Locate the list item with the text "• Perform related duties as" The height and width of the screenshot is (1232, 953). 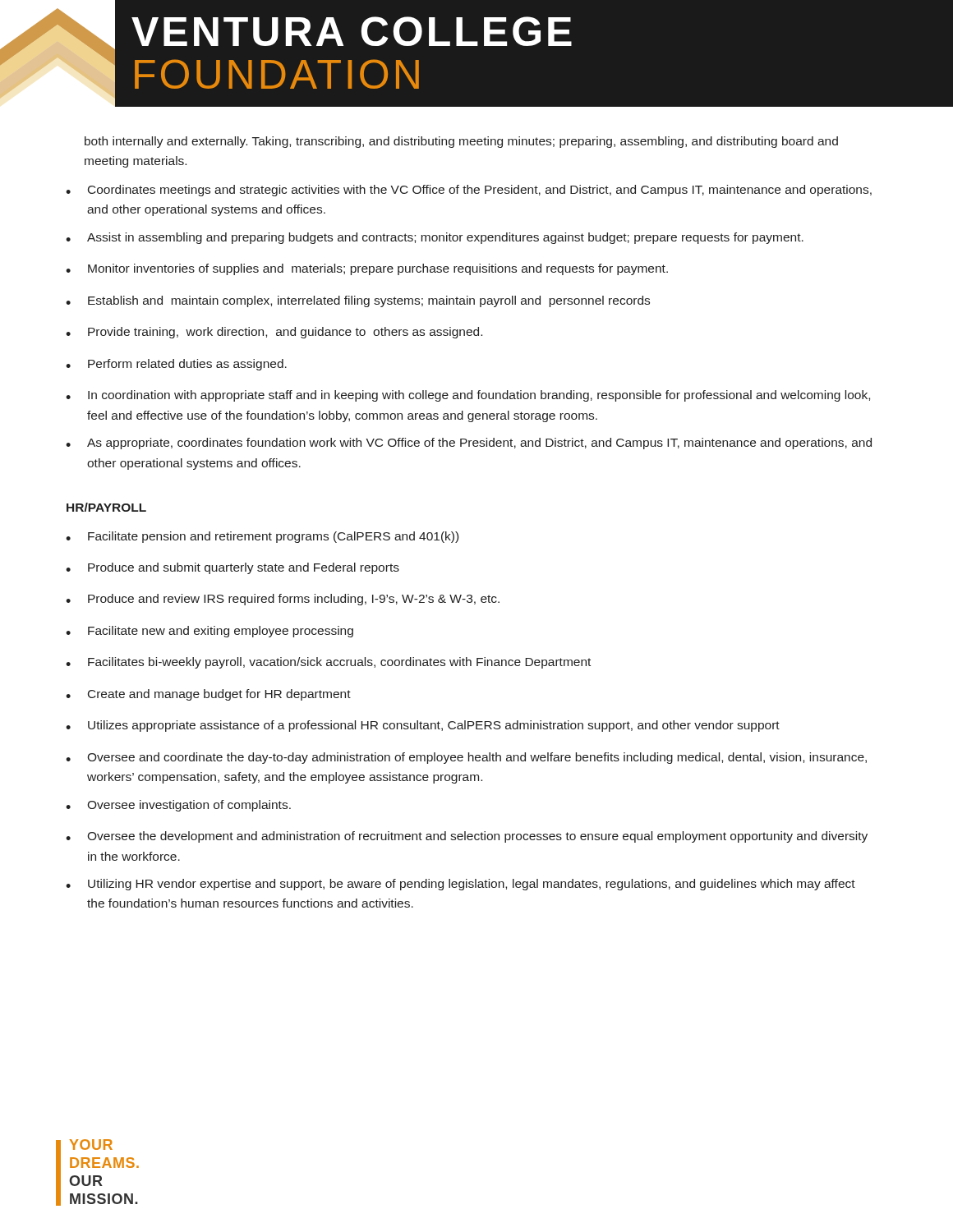(x=177, y=366)
